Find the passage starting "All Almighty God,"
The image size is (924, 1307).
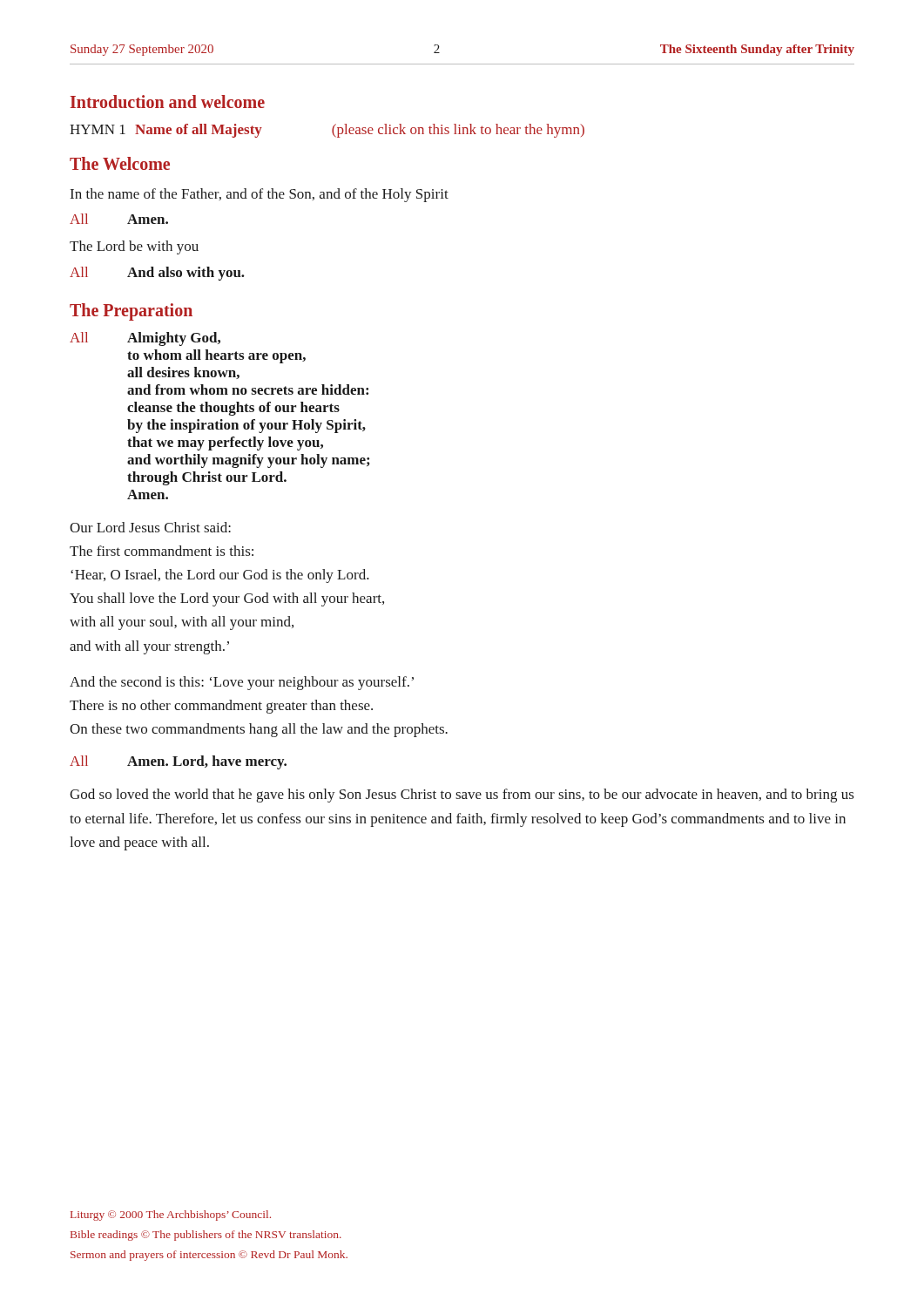click(x=145, y=339)
